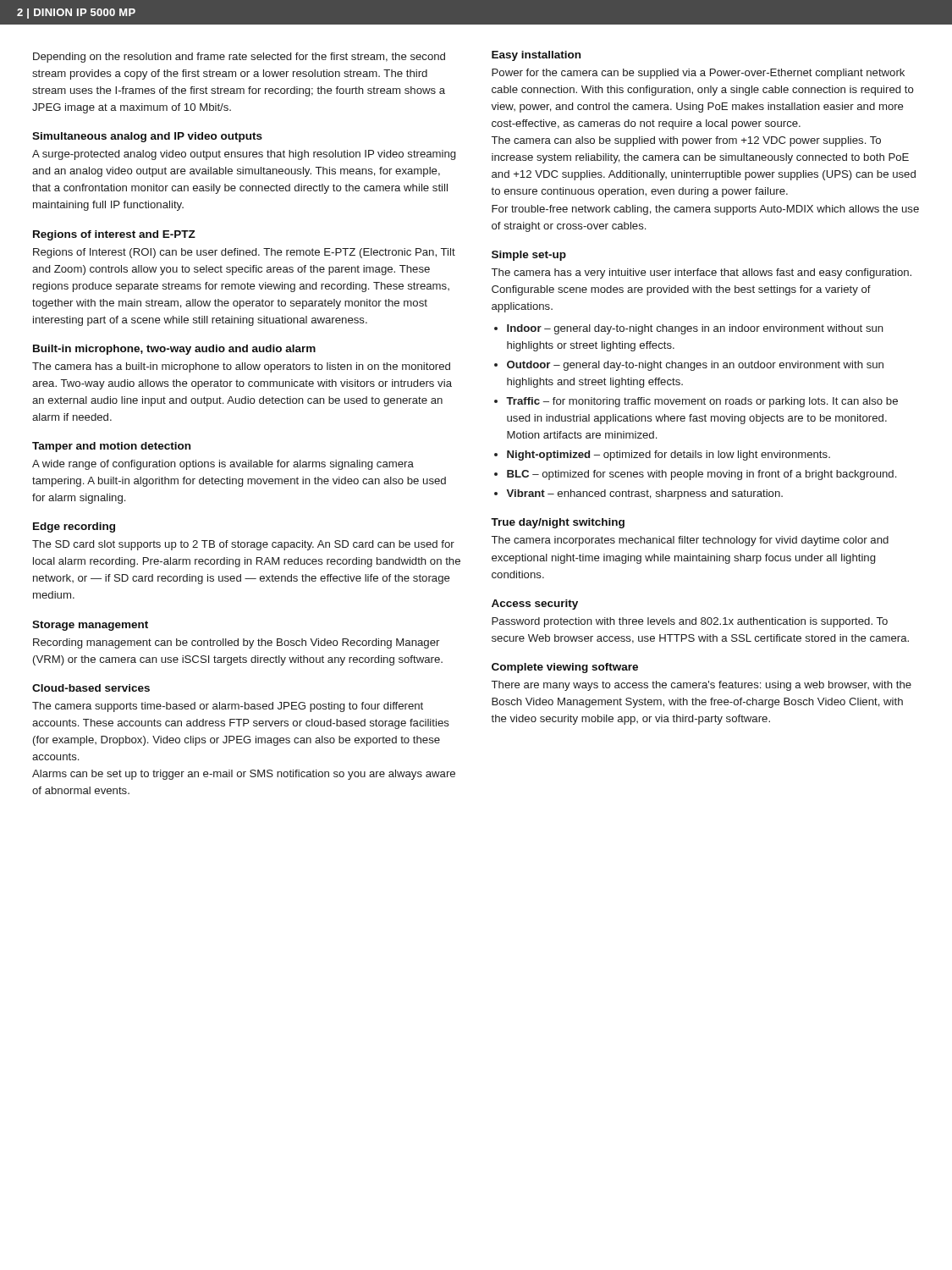
Task: Click on the region starting "Depending on the resolution and frame rate"
Action: point(239,82)
